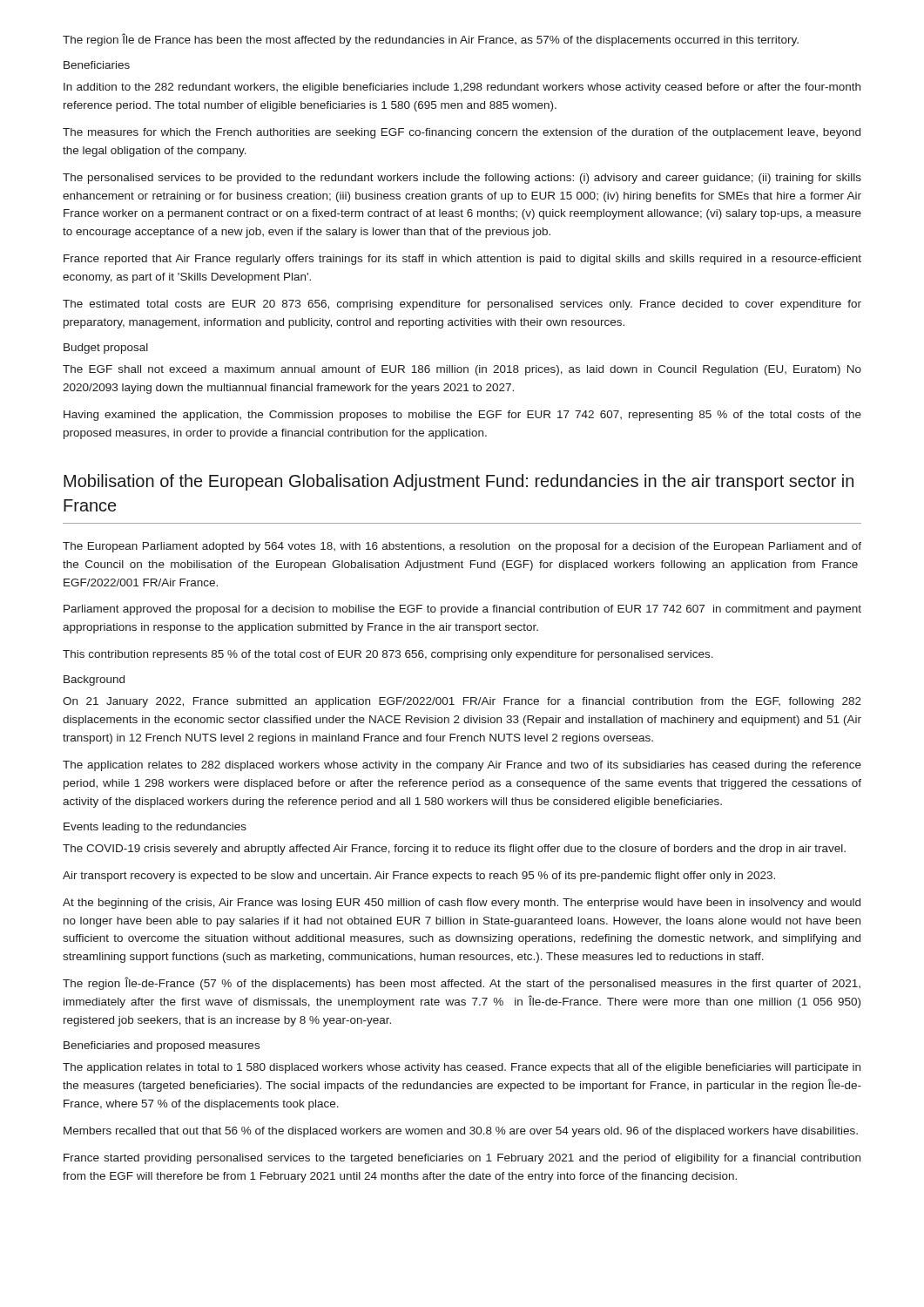Navigate to the region starting "France started providing personalised services to"
The image size is (924, 1307).
pos(462,1166)
